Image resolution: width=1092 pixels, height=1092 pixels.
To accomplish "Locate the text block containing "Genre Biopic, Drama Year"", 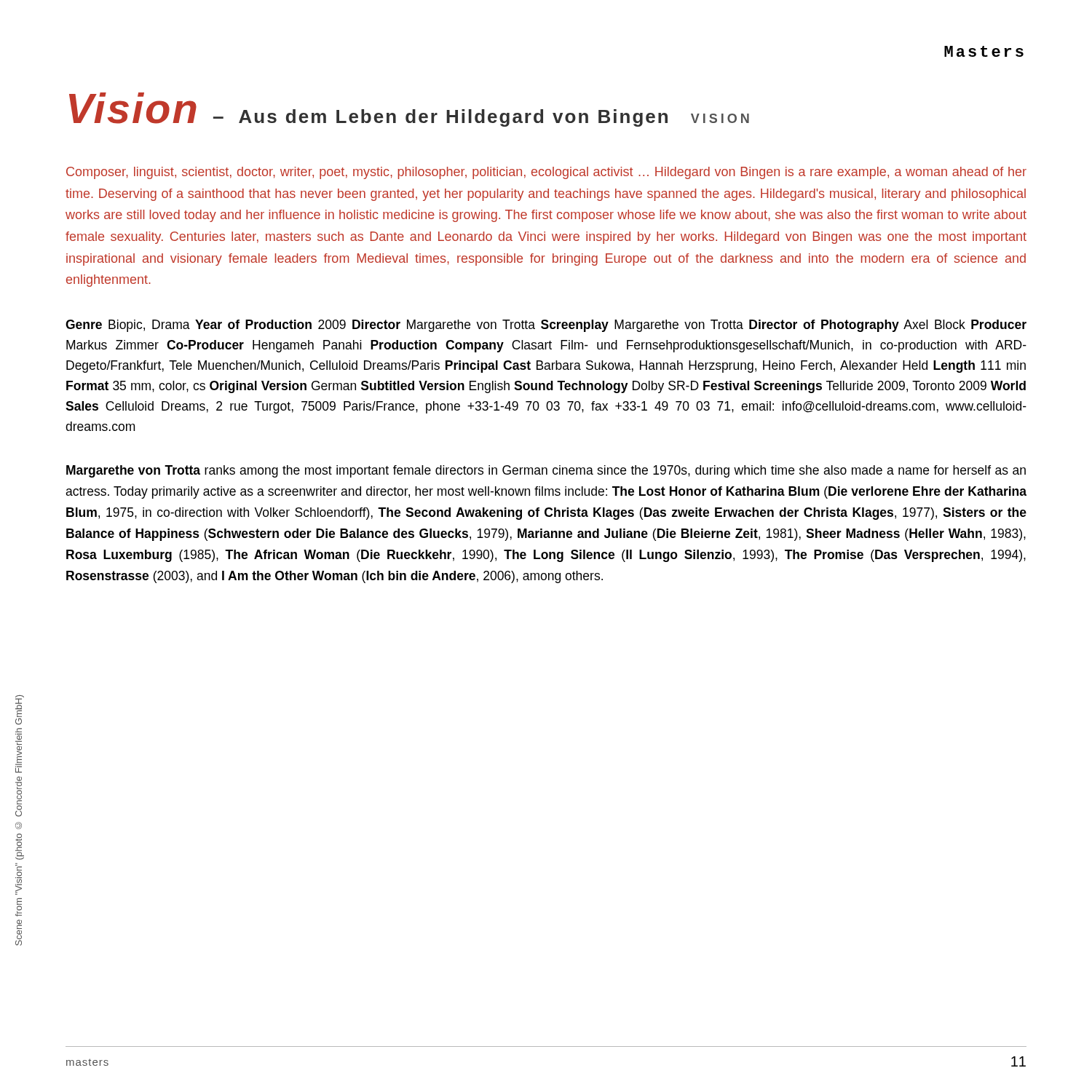I will [546, 376].
